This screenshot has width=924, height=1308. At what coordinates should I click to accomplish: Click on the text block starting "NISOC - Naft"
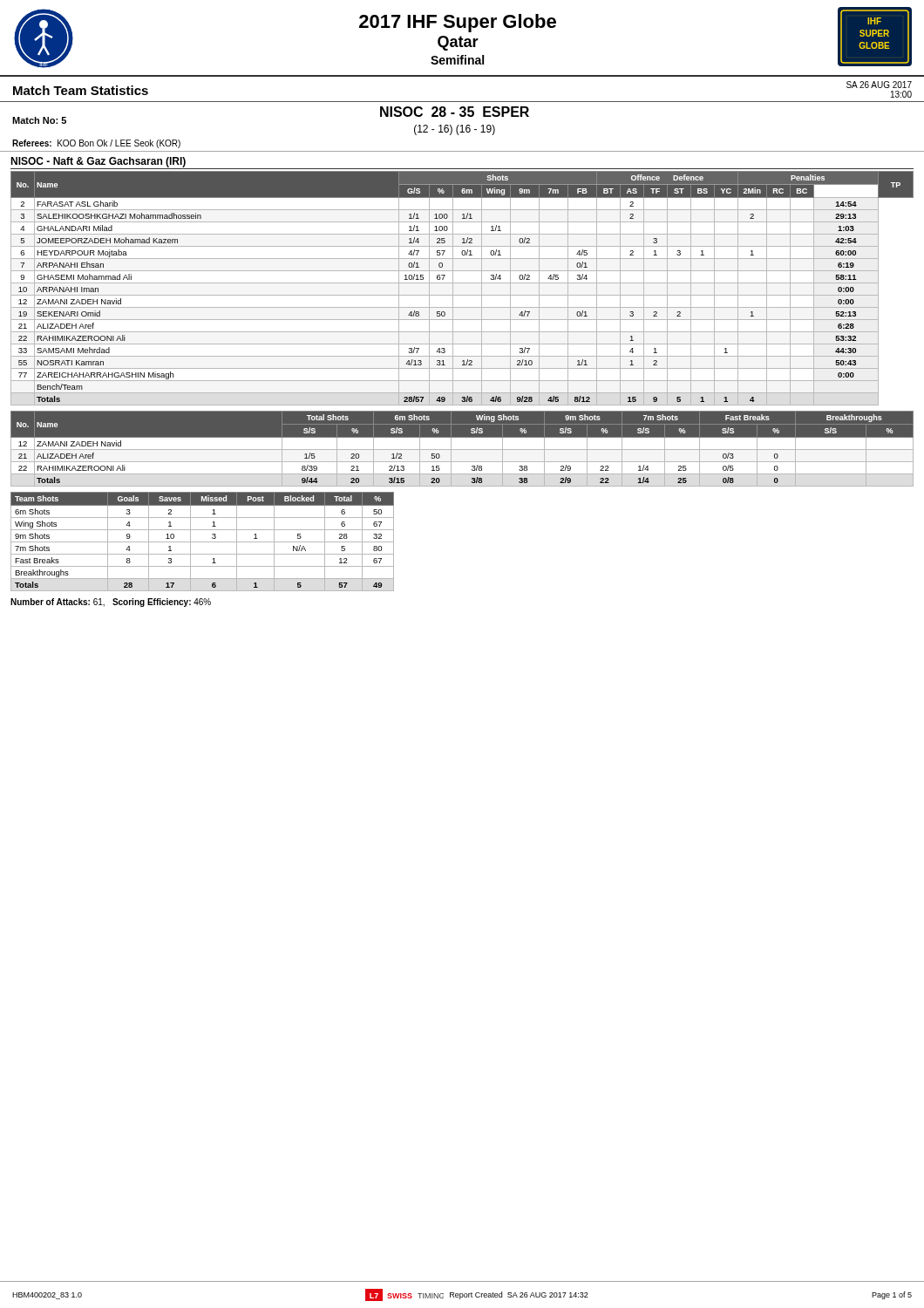[x=98, y=161]
